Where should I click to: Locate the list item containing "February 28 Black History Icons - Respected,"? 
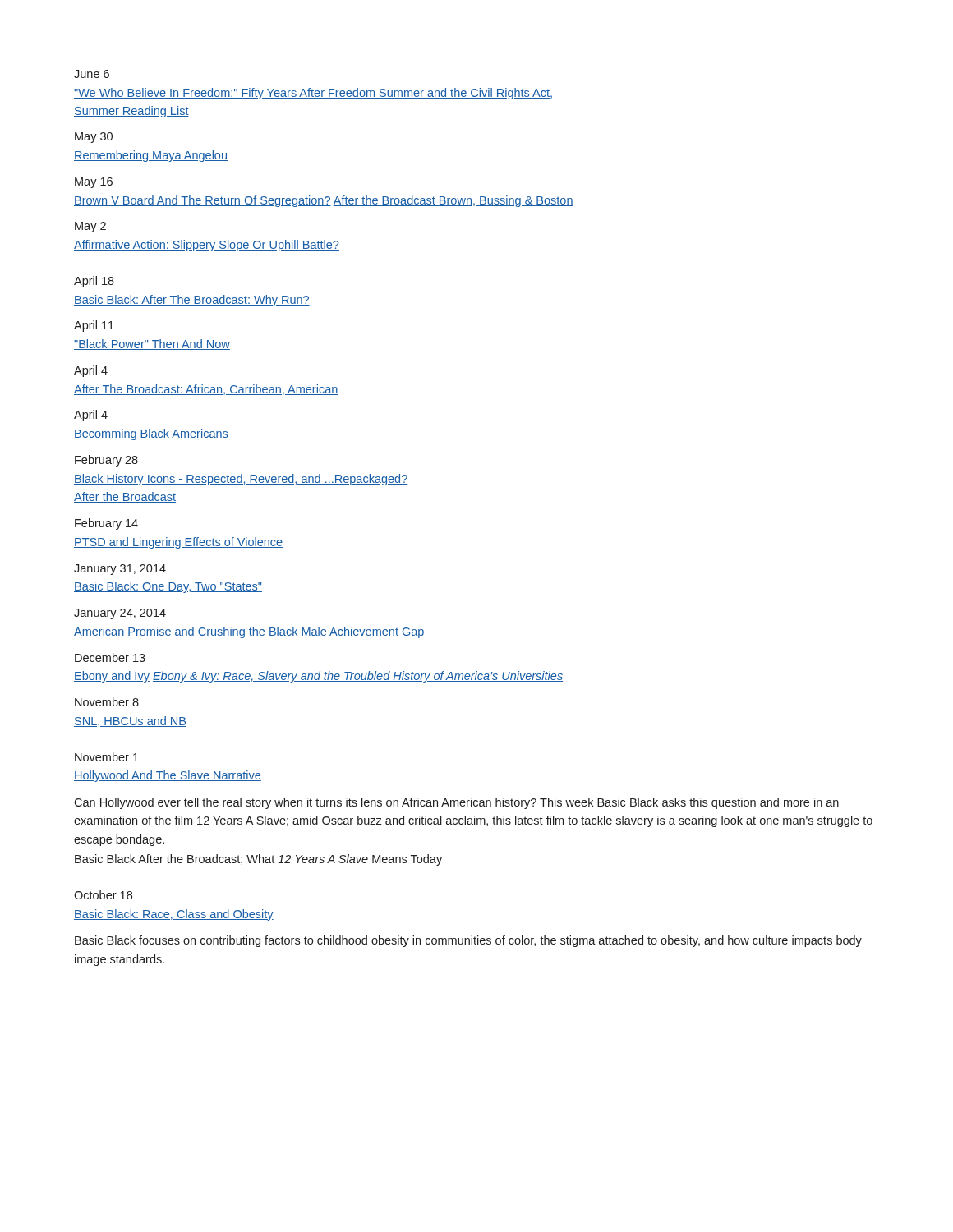(x=106, y=461)
